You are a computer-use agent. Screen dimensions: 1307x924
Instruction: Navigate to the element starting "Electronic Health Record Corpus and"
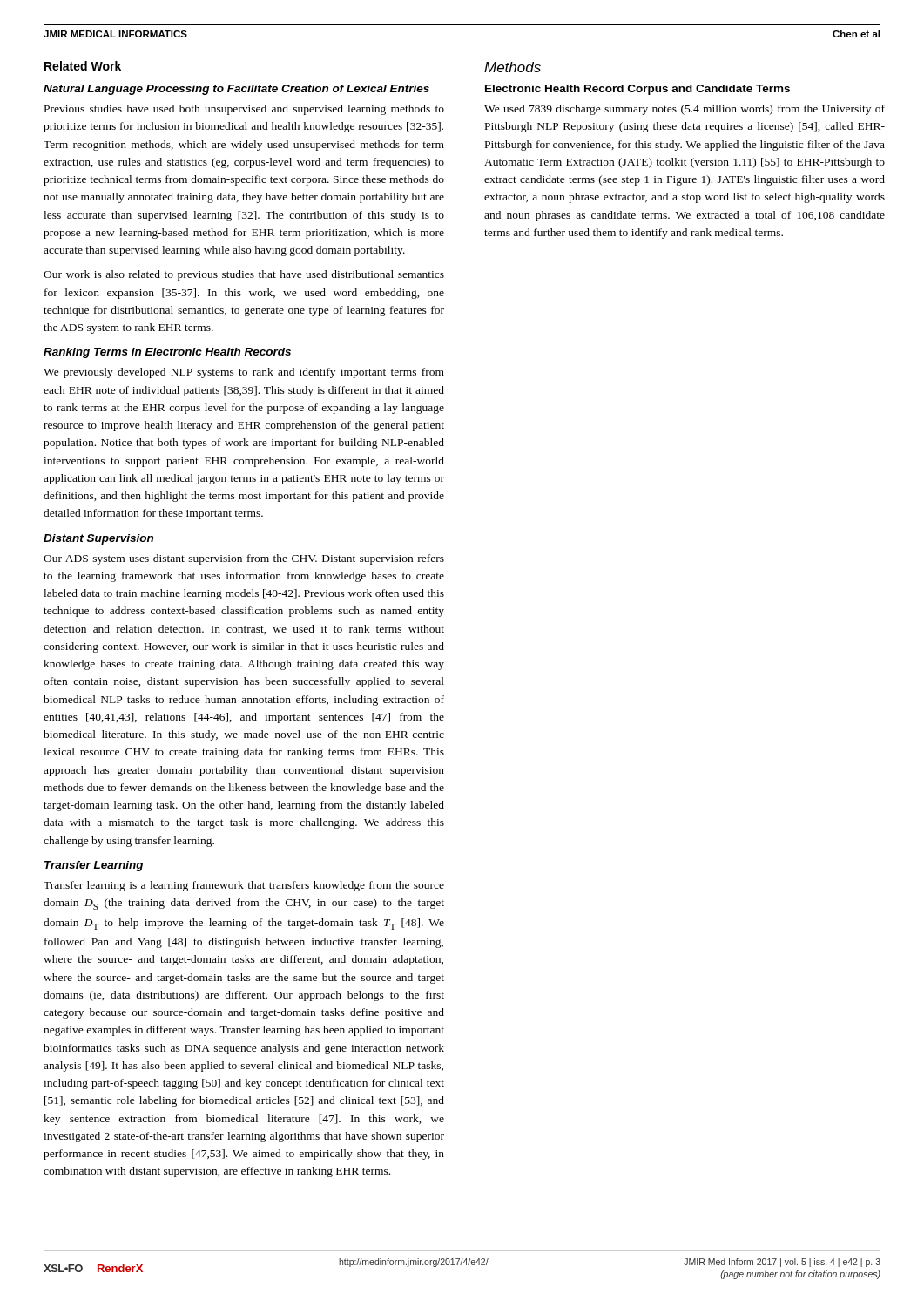(637, 88)
